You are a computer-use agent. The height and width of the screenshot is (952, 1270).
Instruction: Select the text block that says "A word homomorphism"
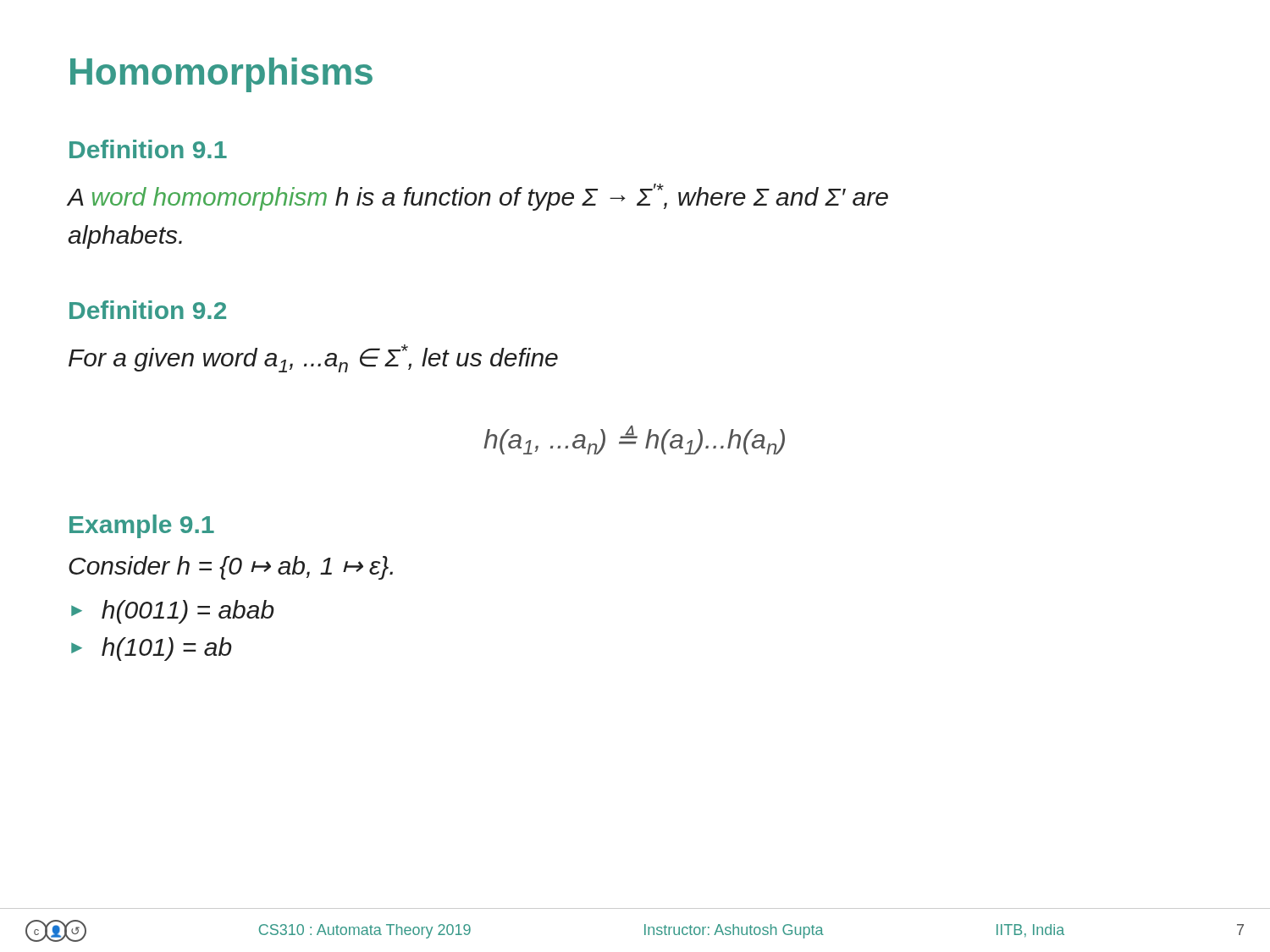pos(478,214)
